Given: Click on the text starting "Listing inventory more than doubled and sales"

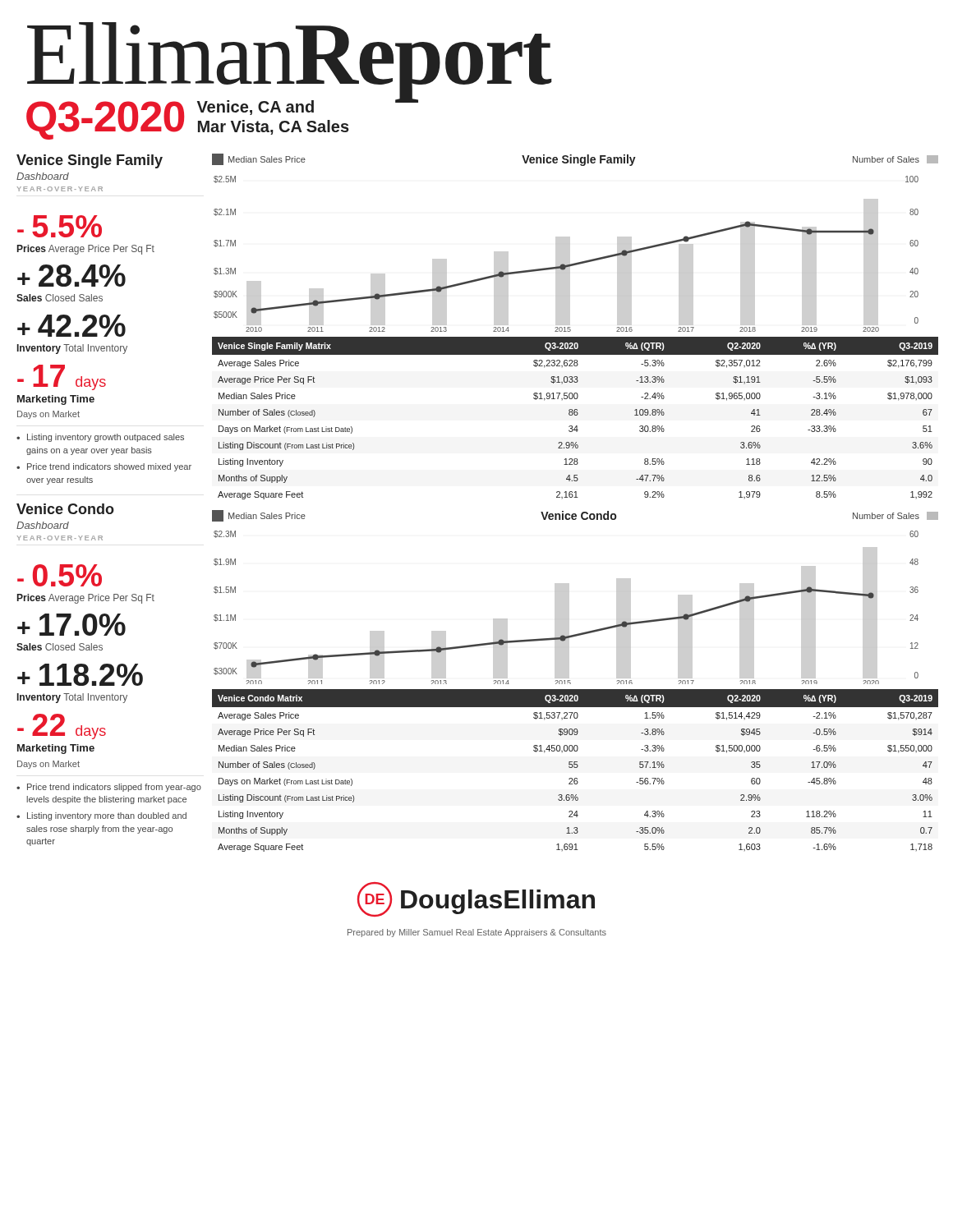Looking at the screenshot, I should [x=107, y=828].
